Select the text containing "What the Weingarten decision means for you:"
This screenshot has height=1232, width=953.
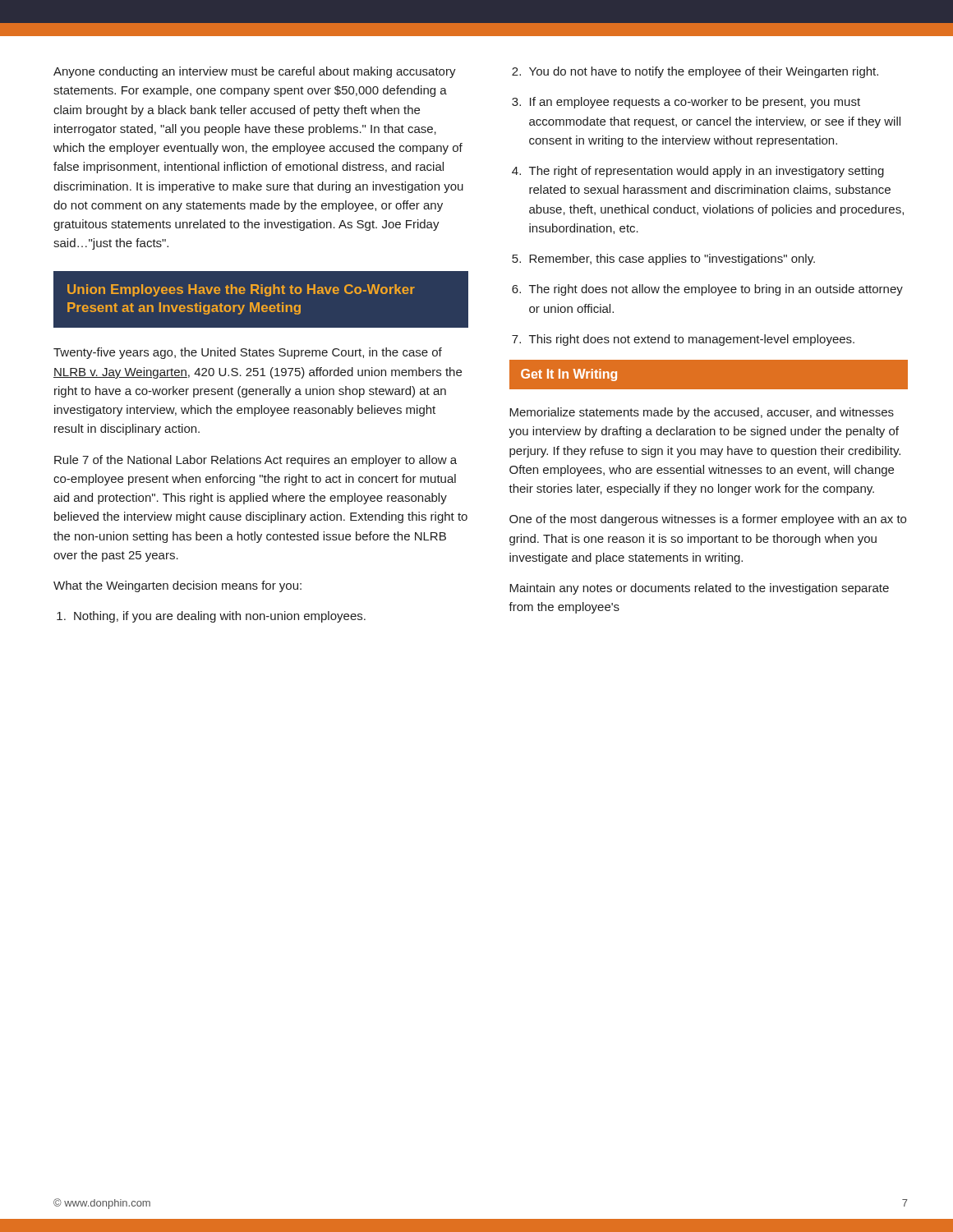click(261, 585)
